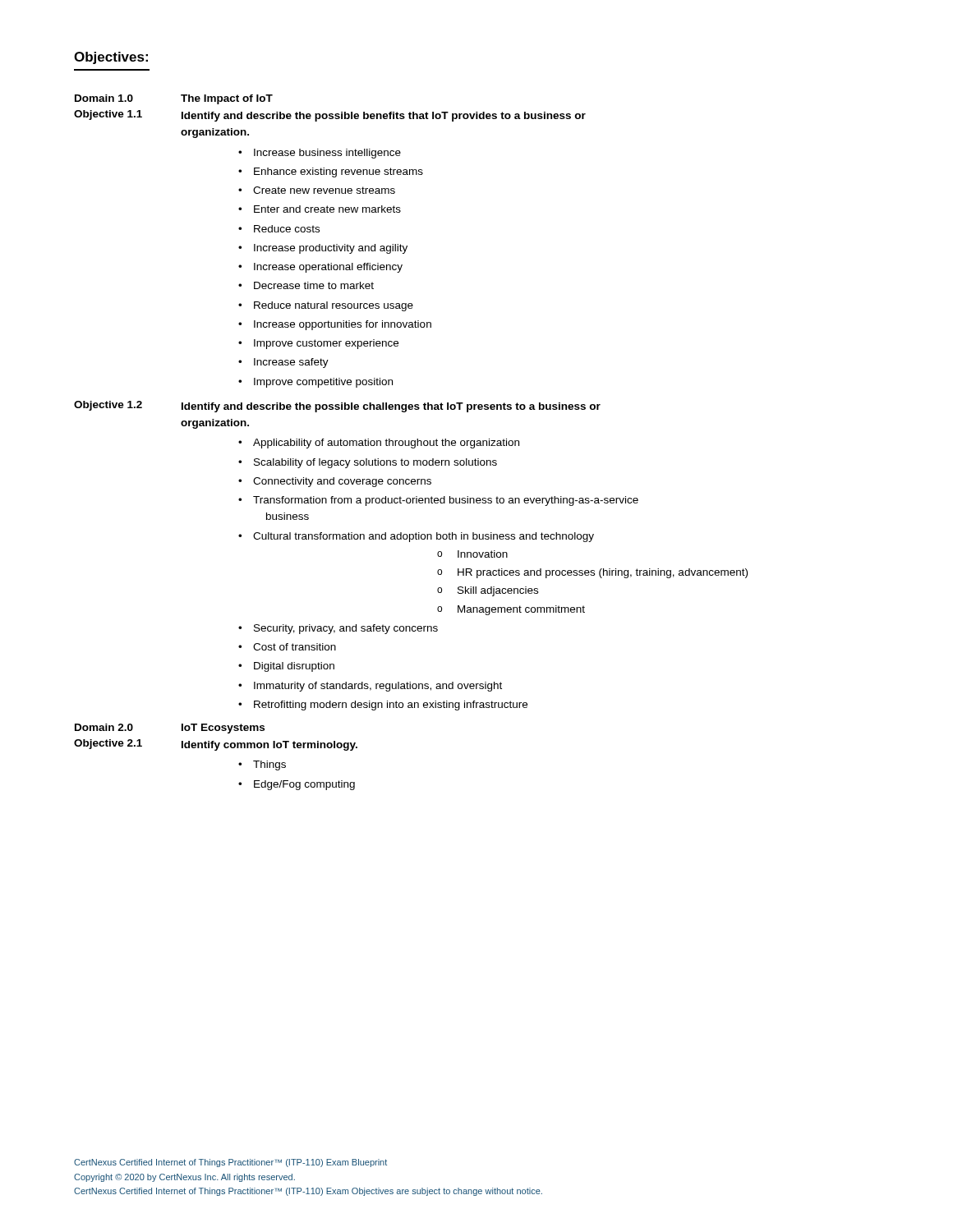Find the section header that reads "Domain 2.0 IoT Ecosystems"
The height and width of the screenshot is (1232, 953).
(170, 727)
